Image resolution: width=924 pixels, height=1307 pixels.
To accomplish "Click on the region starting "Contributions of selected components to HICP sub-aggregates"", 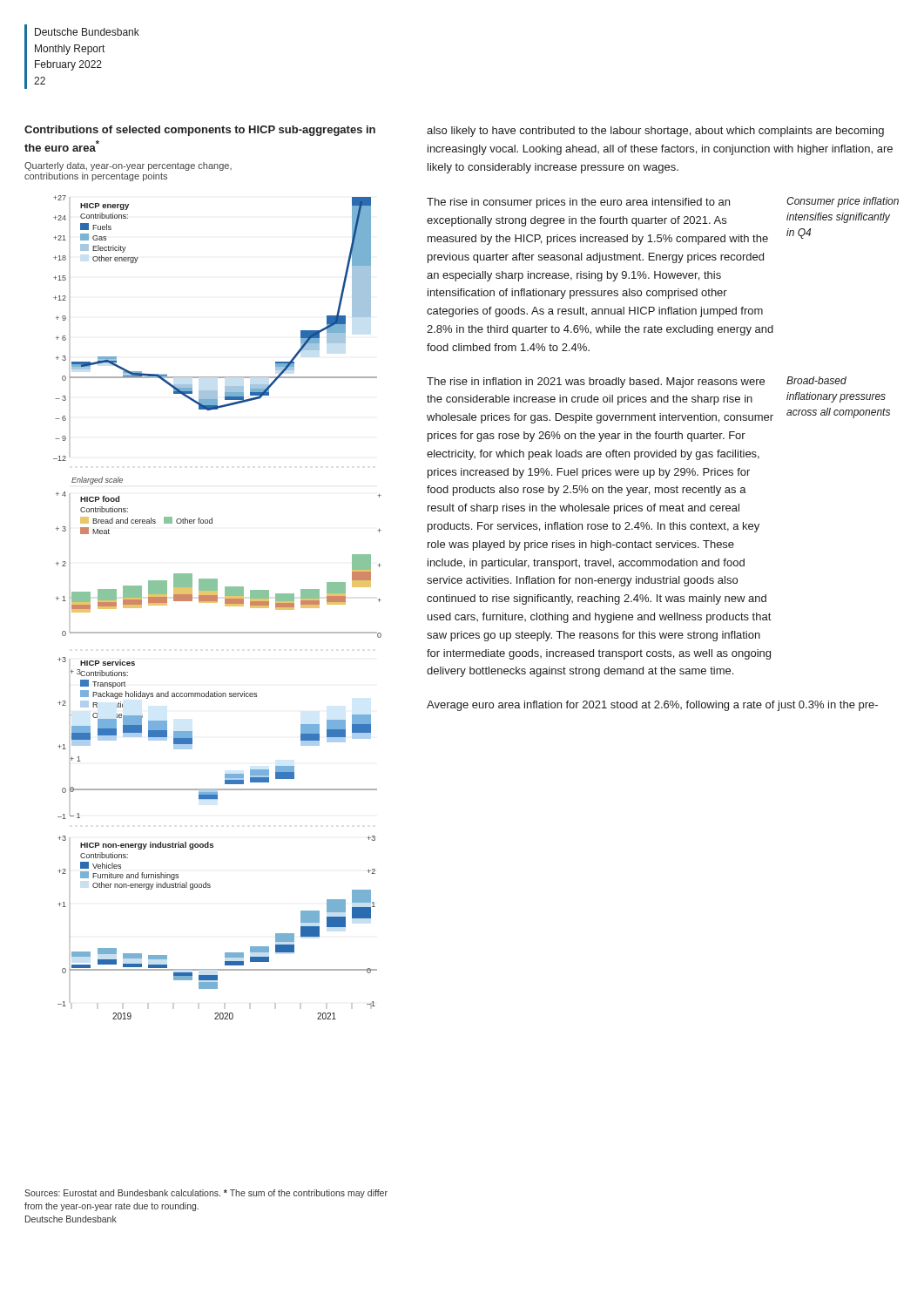I will click(x=200, y=139).
